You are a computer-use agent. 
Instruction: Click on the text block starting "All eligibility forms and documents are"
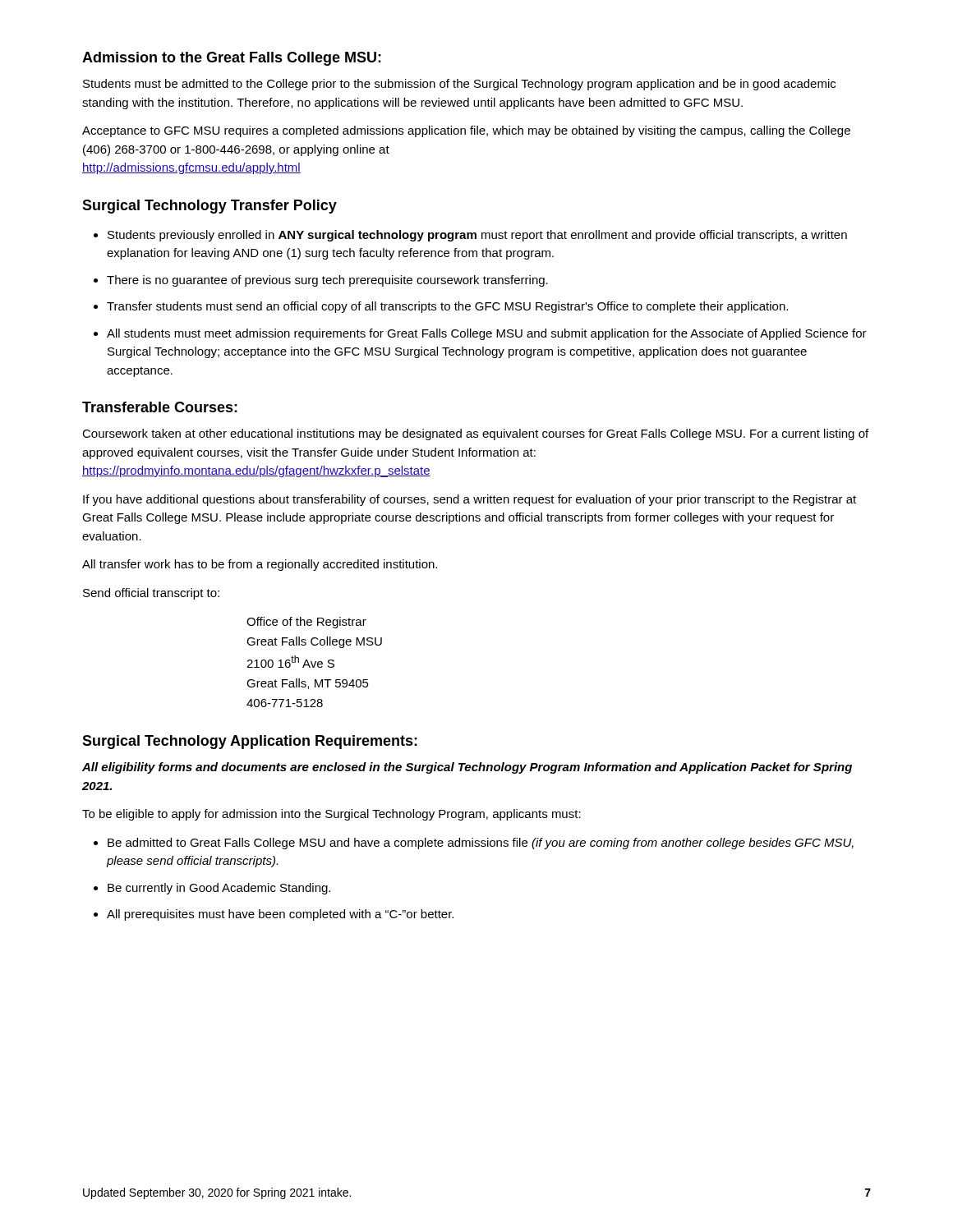(467, 776)
